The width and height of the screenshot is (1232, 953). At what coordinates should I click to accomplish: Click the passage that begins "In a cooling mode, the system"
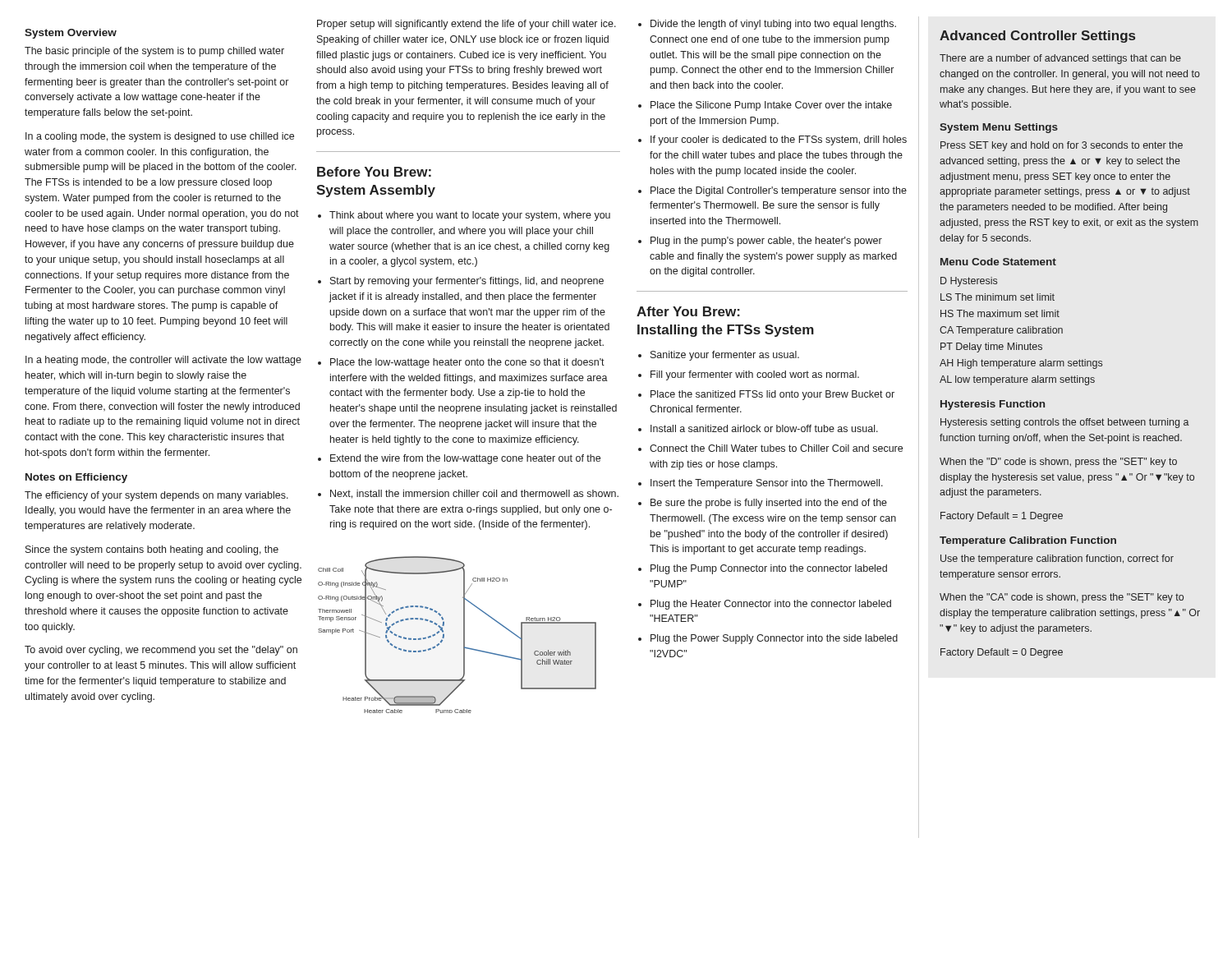click(162, 236)
